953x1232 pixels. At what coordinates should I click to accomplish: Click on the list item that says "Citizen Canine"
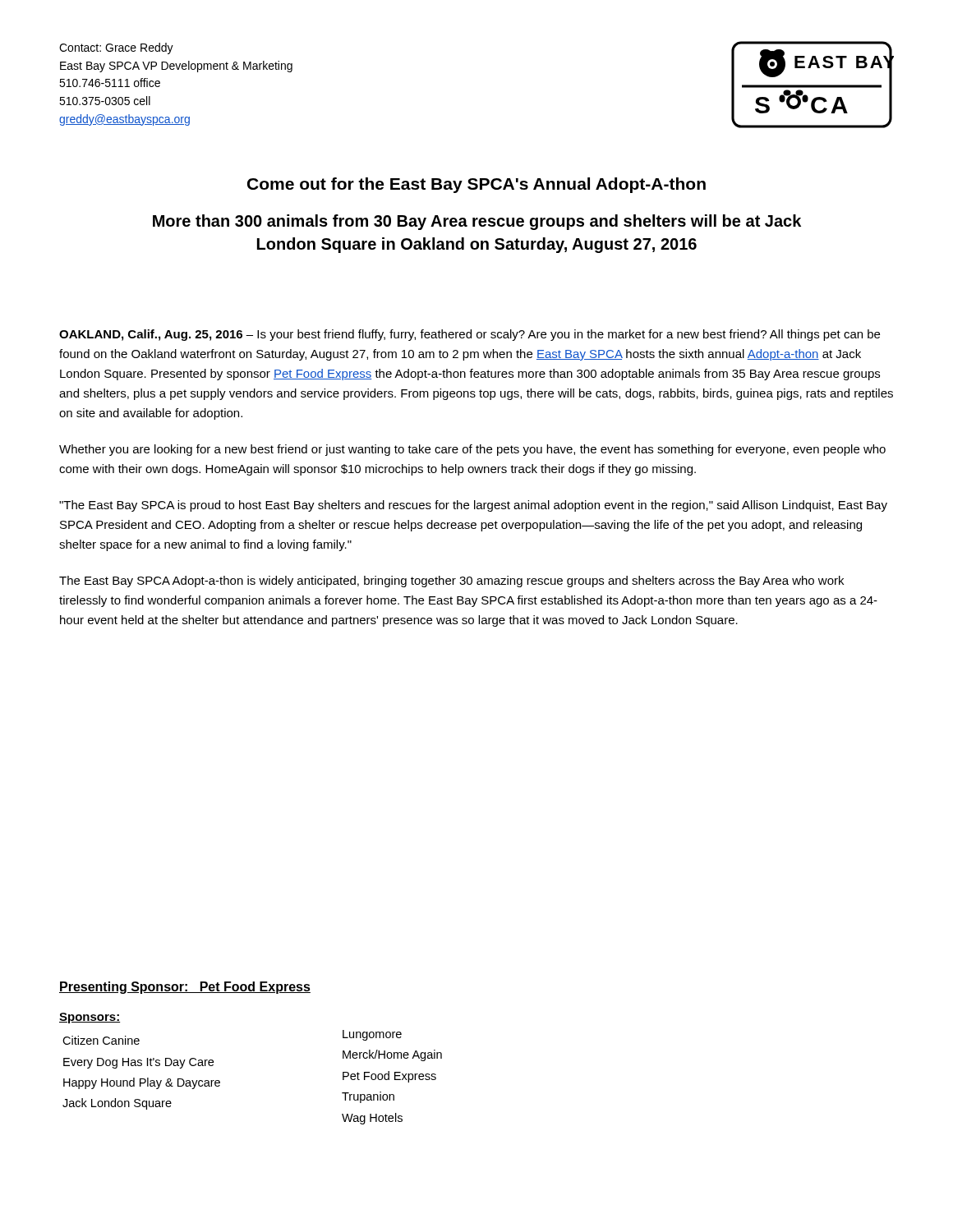click(x=101, y=1041)
